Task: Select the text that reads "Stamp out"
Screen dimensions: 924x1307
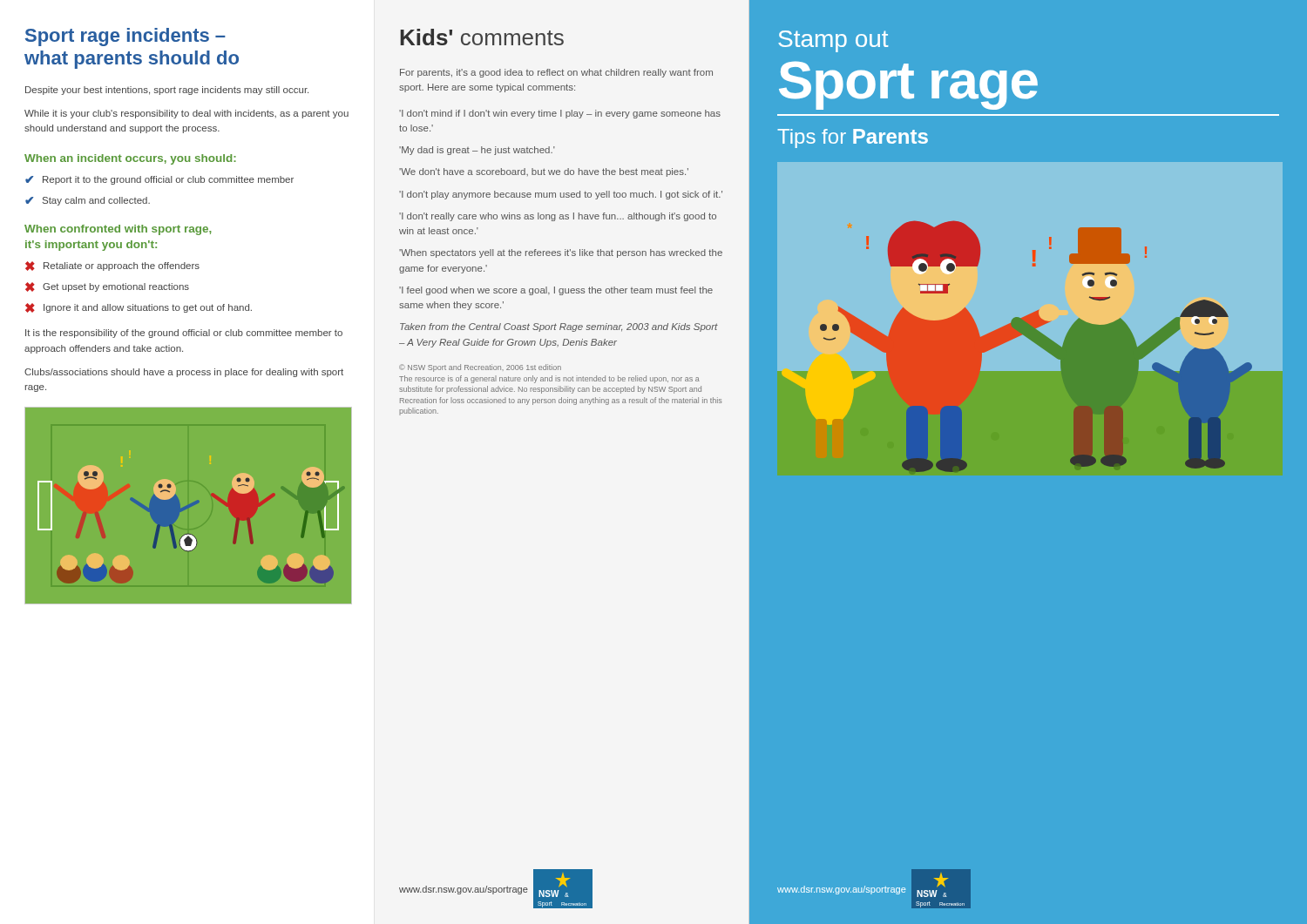Action: pyautogui.click(x=833, y=39)
